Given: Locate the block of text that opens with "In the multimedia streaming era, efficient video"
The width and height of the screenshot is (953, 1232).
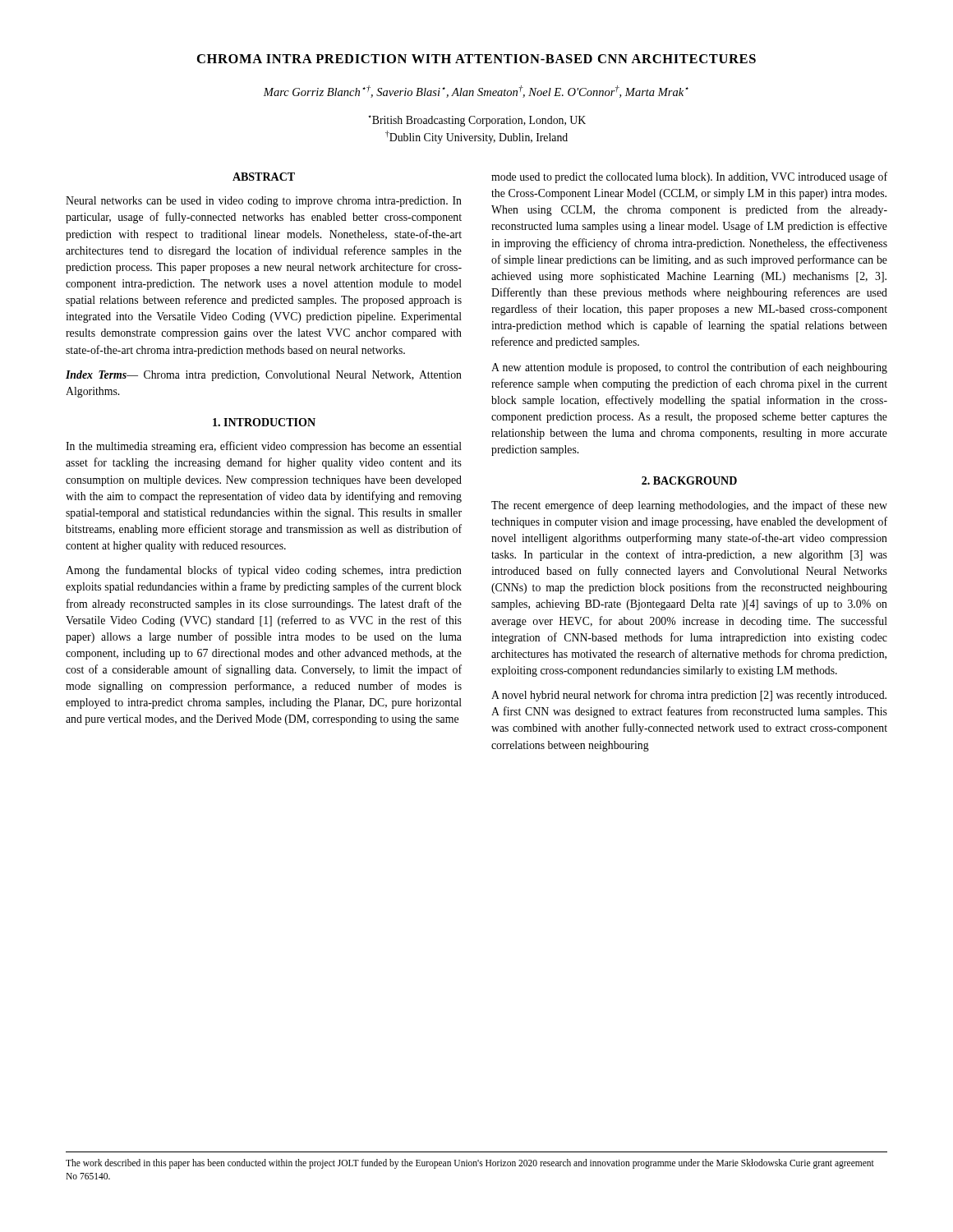Looking at the screenshot, I should point(264,496).
